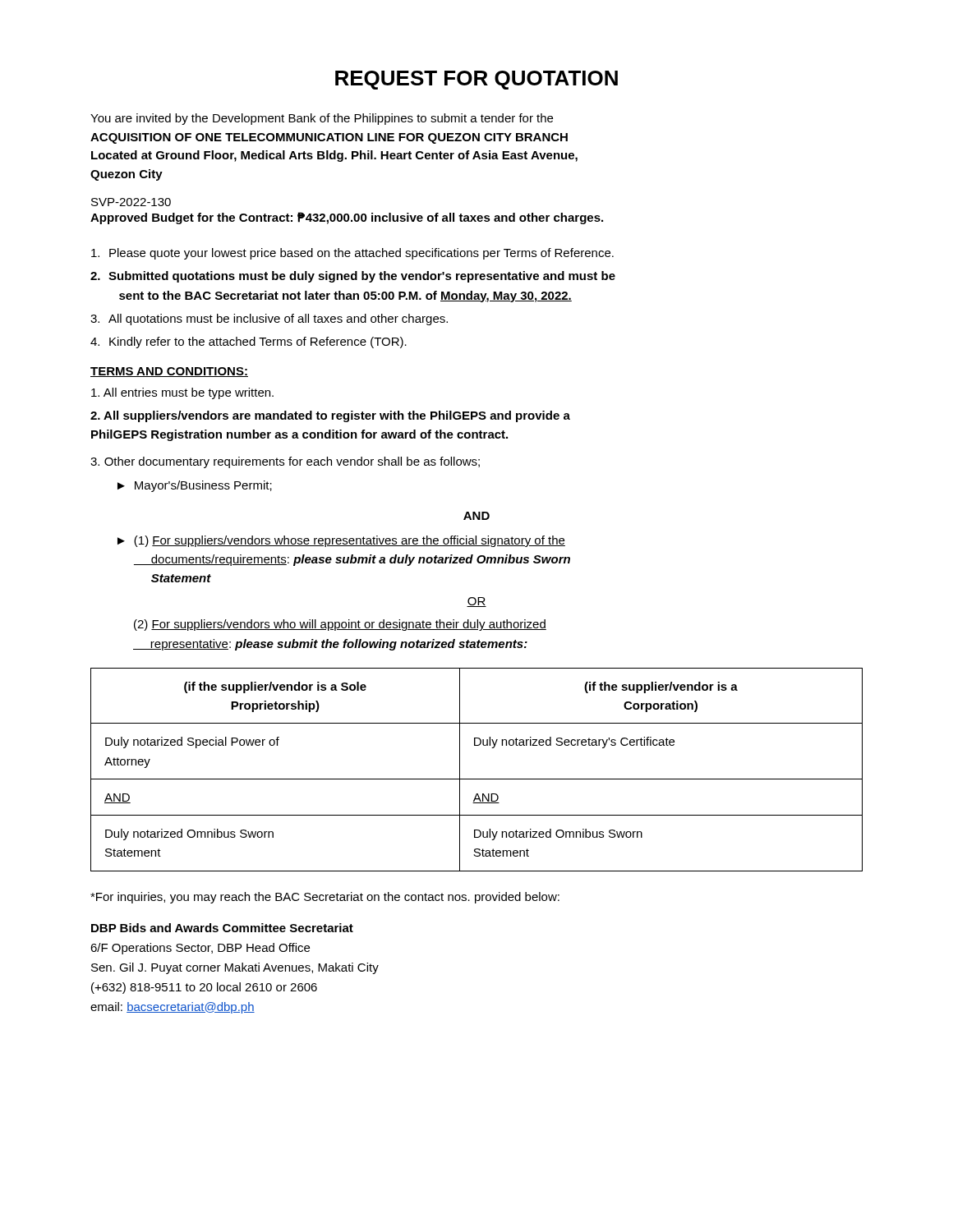Viewport: 953px width, 1232px height.
Task: Locate the text block starting "► (1) For suppliers/vendors whose representatives are"
Action: coord(343,559)
